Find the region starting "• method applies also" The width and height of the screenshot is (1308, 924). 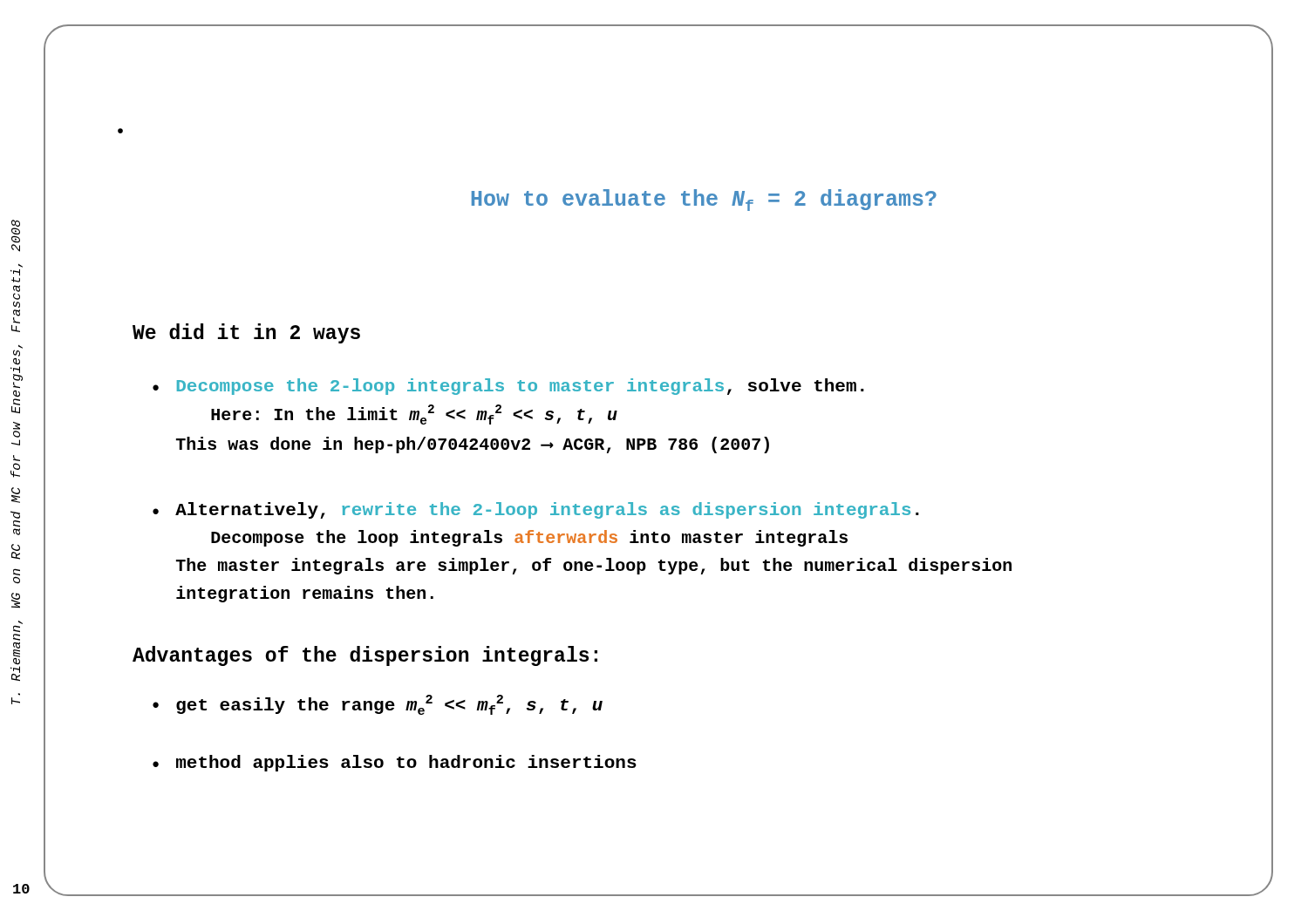coord(395,763)
